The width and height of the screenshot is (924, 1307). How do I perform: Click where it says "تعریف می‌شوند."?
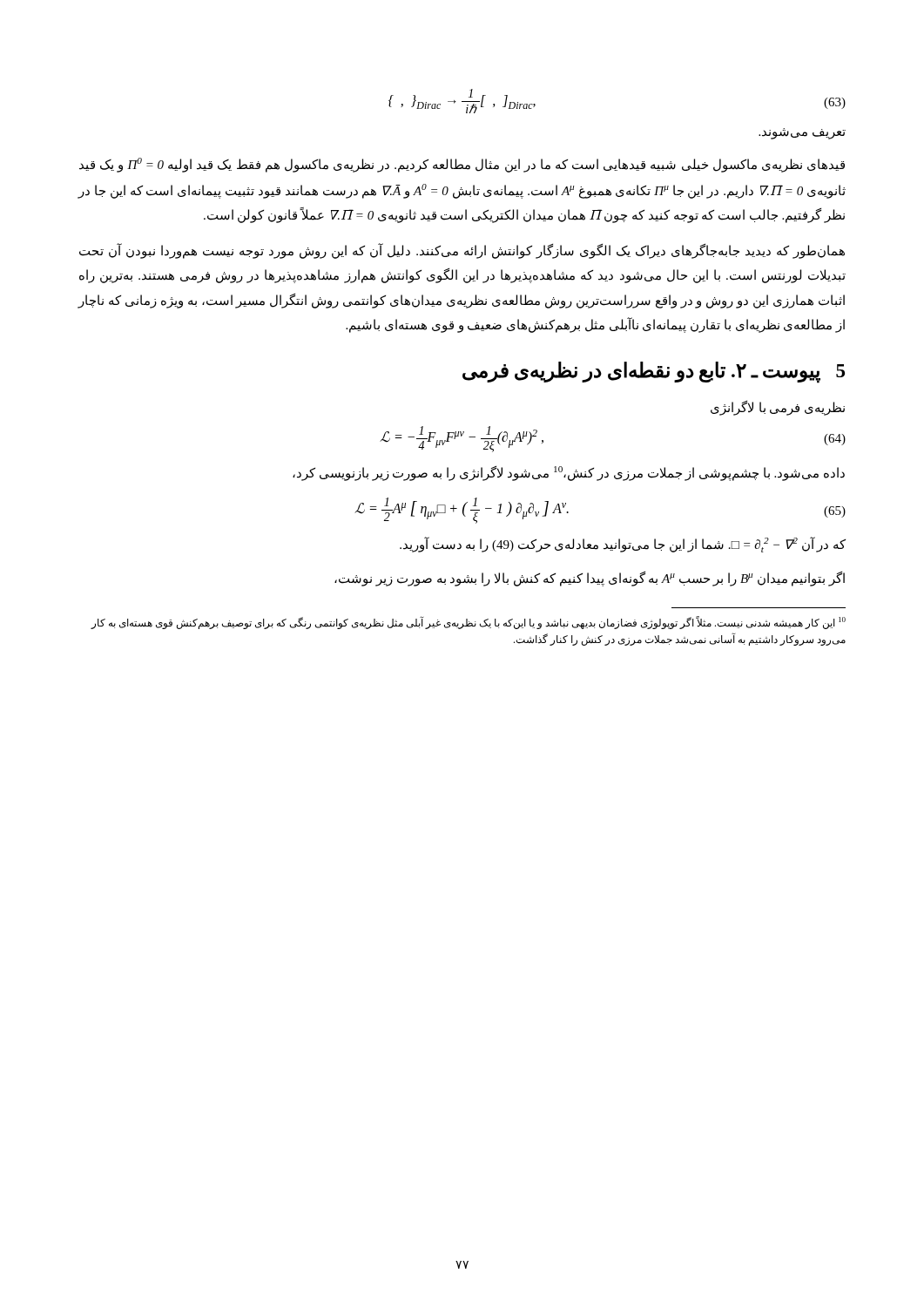pyautogui.click(x=802, y=132)
